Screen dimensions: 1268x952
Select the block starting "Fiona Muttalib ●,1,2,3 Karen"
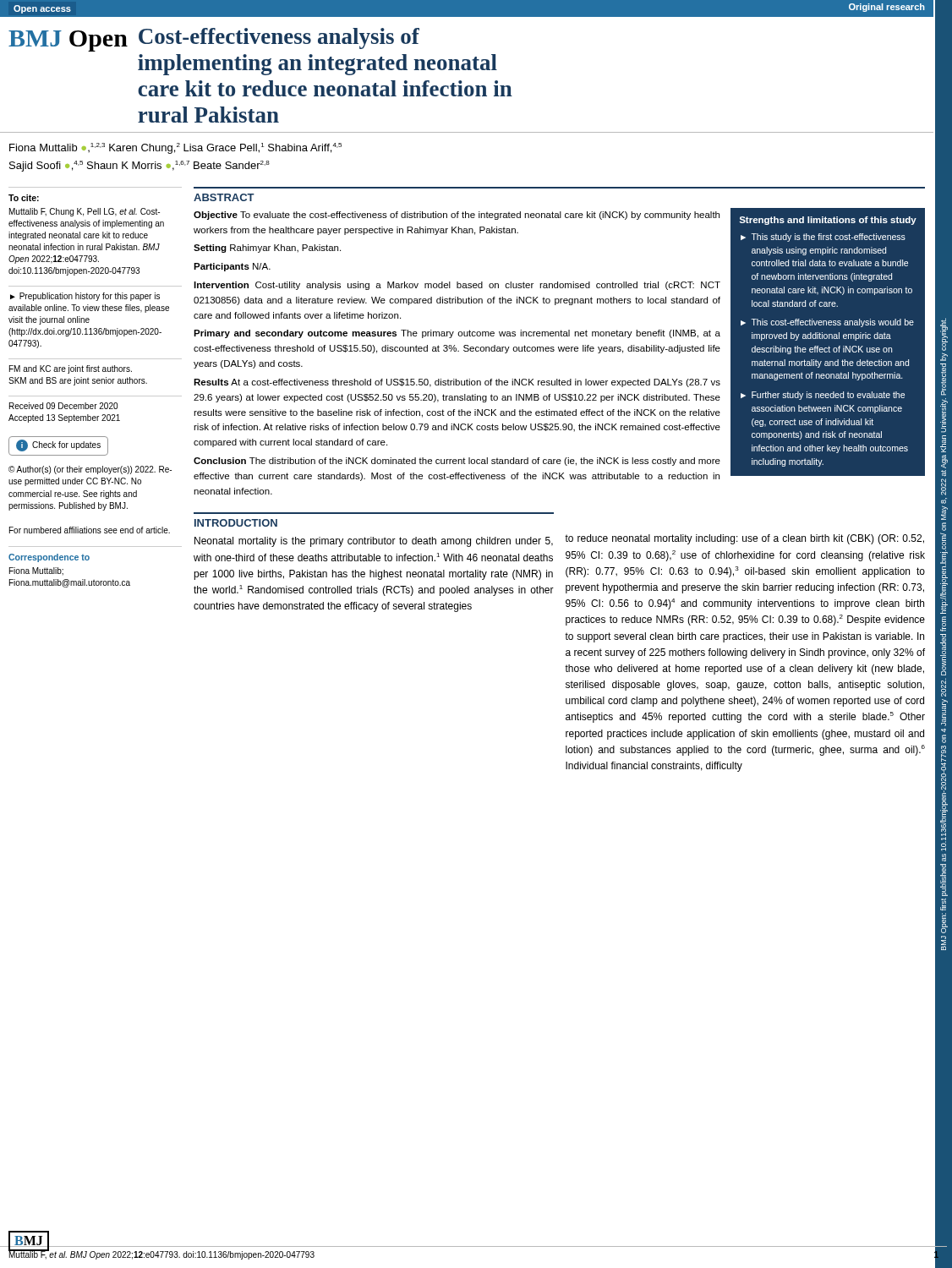[175, 156]
